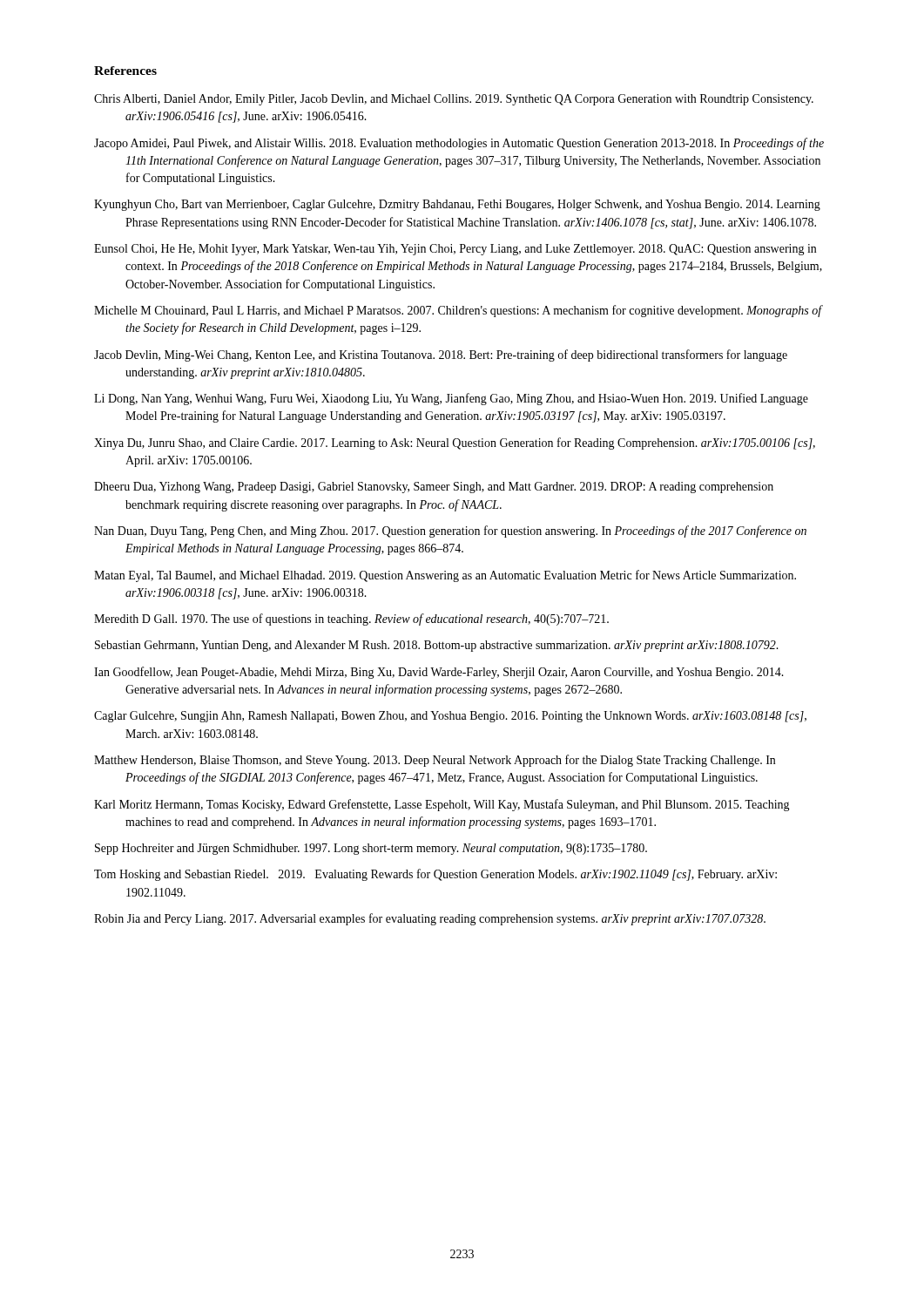Click on the list item that says "Ian Goodfellow, Jean"

point(439,681)
